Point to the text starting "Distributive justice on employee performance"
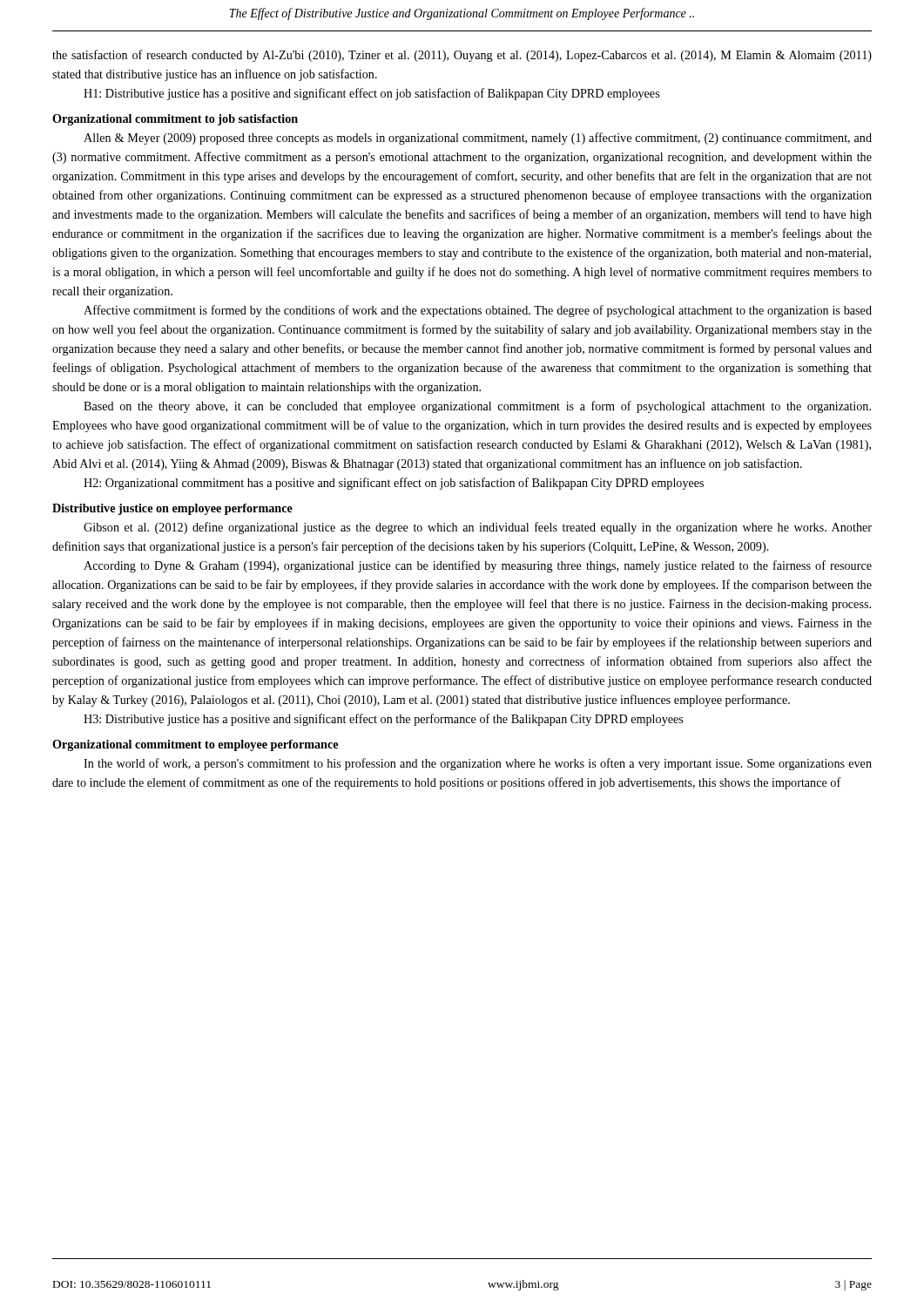924x1307 pixels. pyautogui.click(x=172, y=508)
